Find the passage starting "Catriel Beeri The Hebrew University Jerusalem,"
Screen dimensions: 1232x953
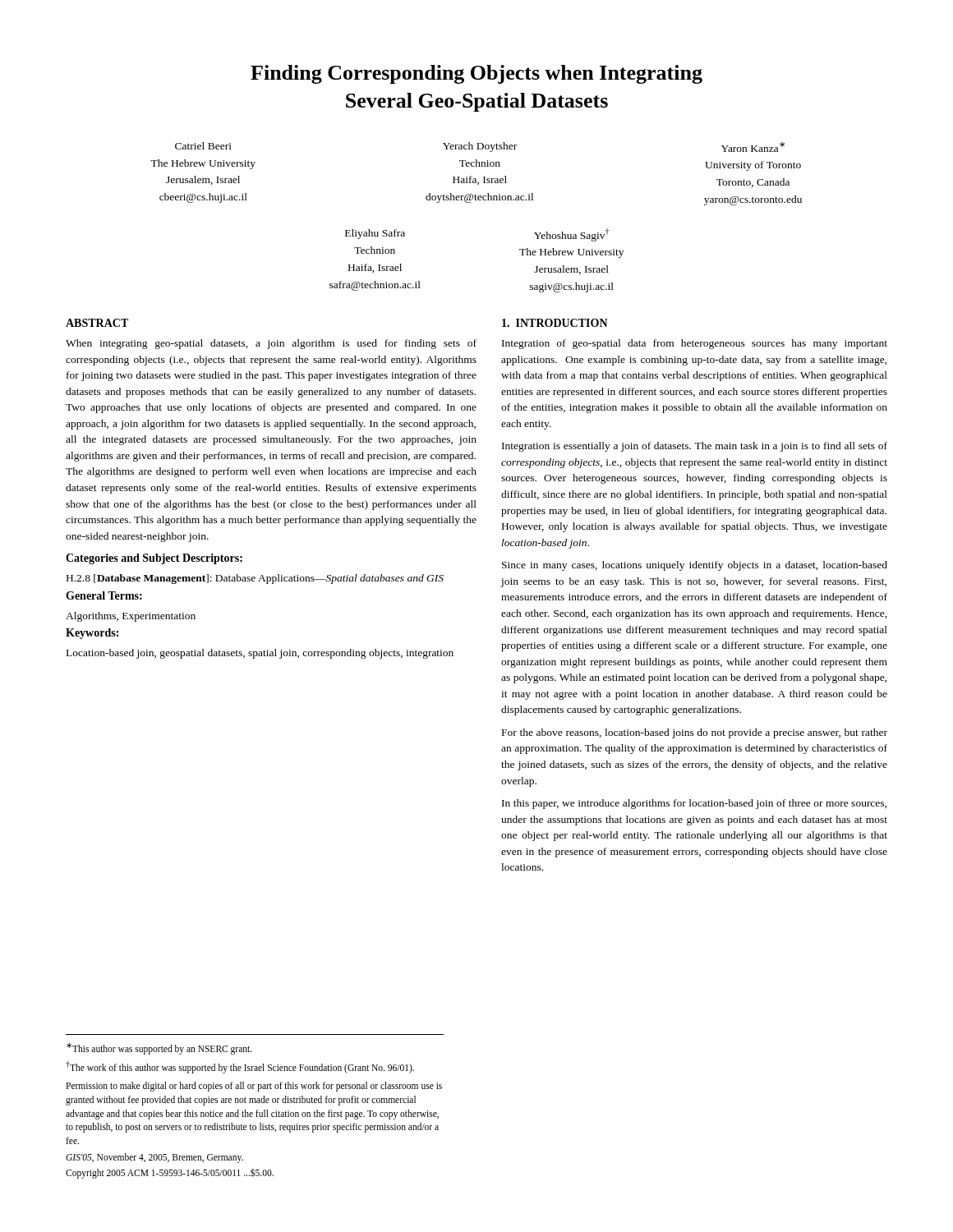203,171
